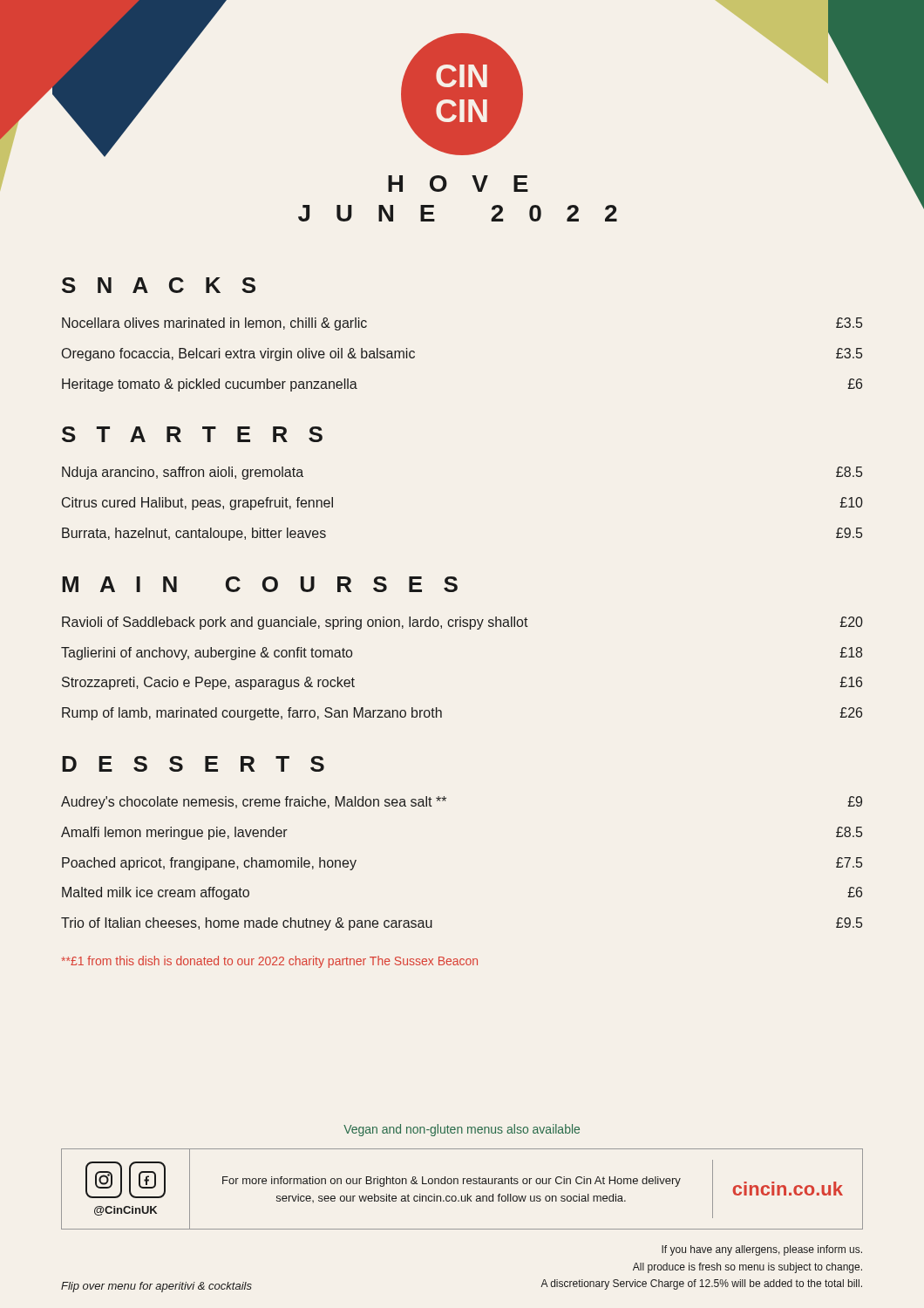The height and width of the screenshot is (1308, 924).
Task: Click the passage that begins "Rump of lamb, marinated courgette, farro, San"
Action: [x=251, y=714]
